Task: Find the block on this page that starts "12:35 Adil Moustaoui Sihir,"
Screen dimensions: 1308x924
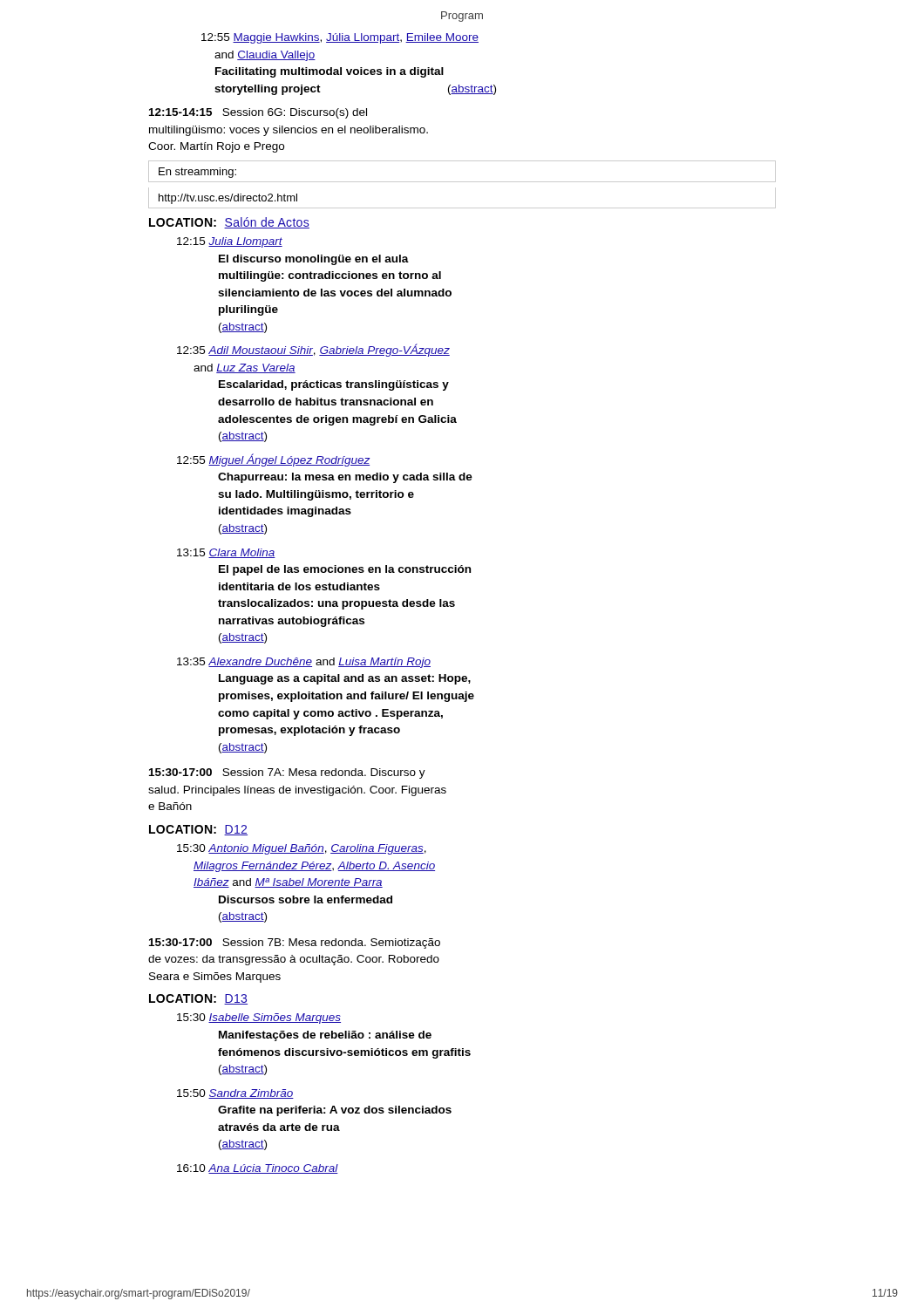Action: click(313, 350)
